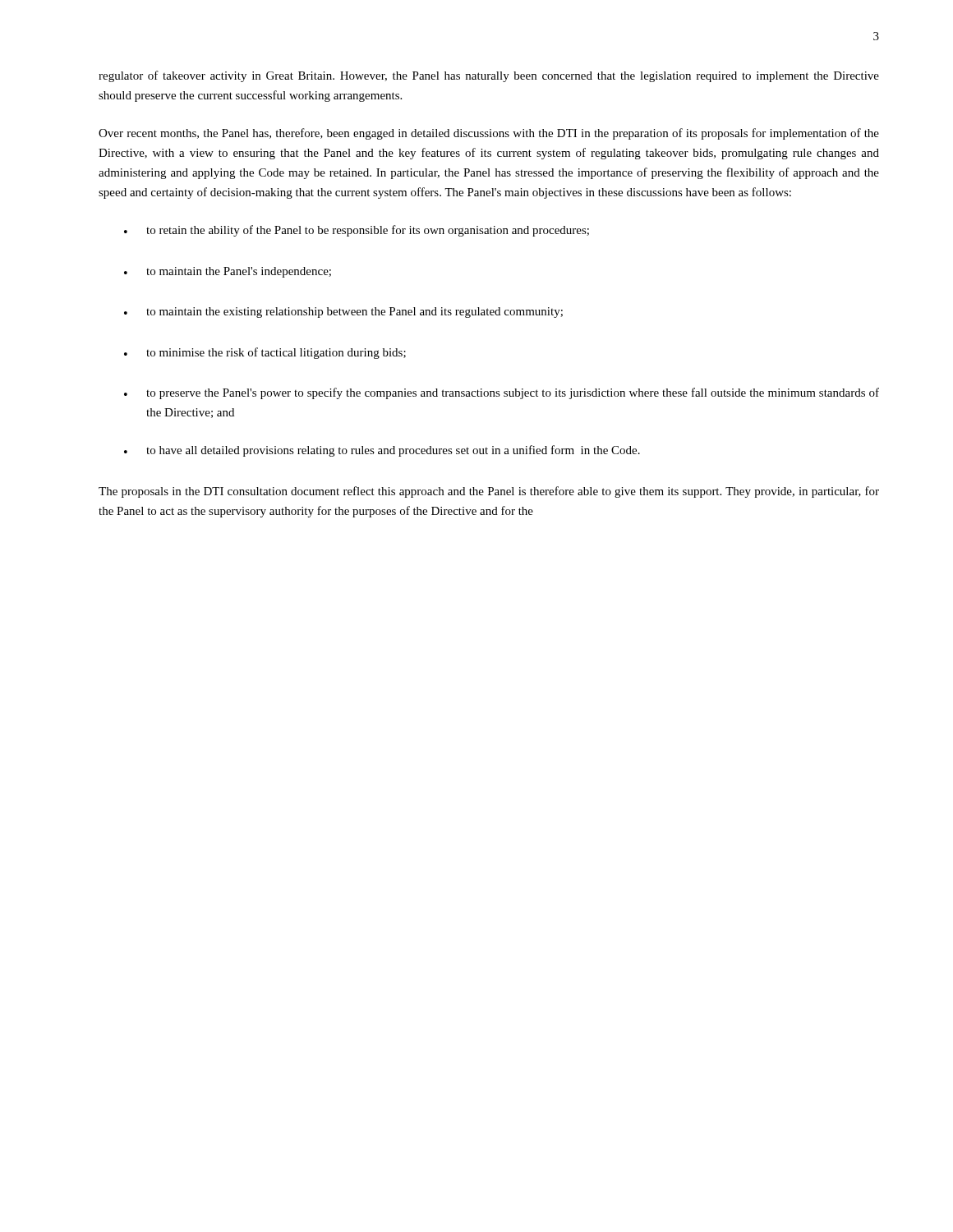Point to the text starting "The proposals in the DTI"
This screenshot has height=1232, width=953.
(x=489, y=501)
